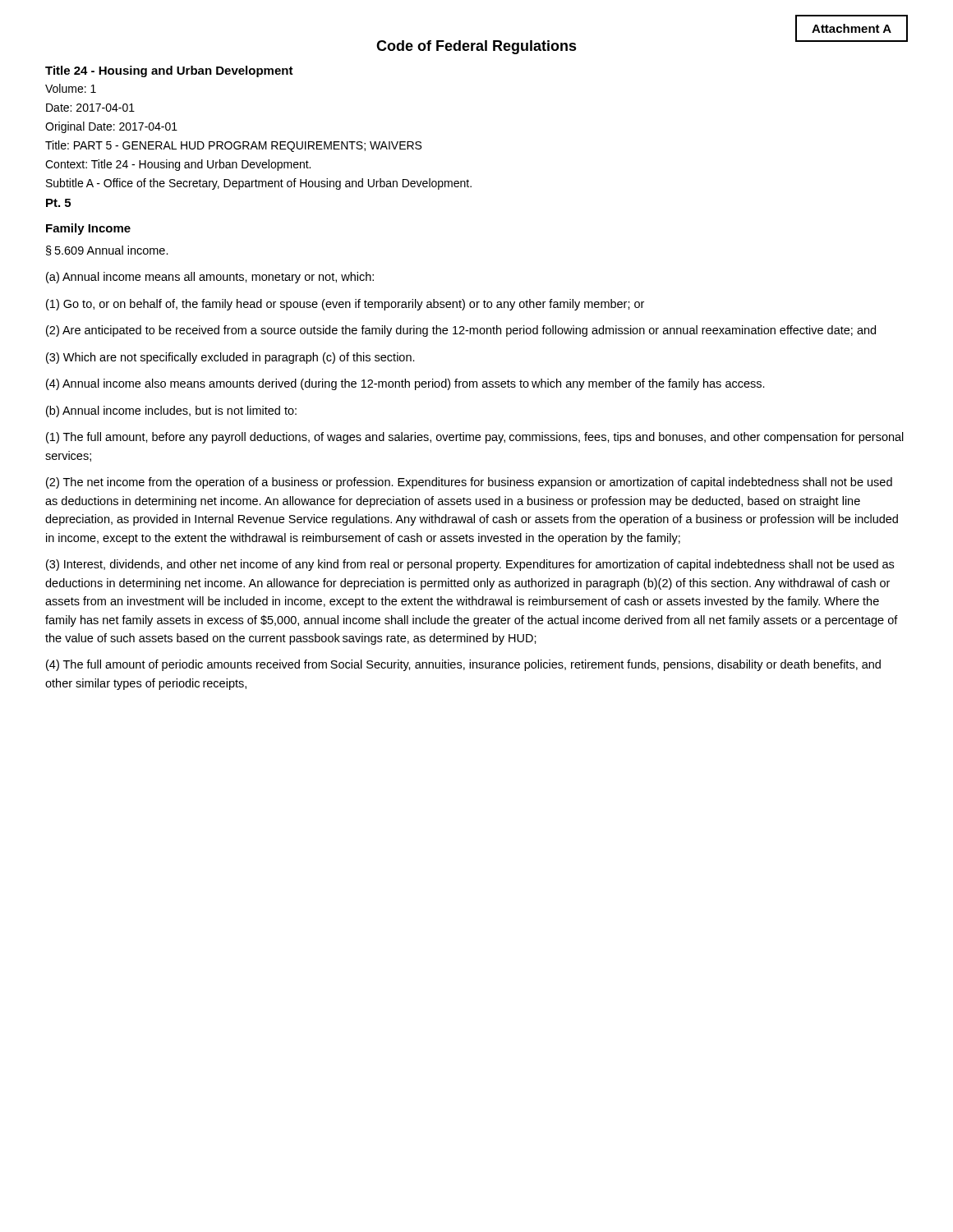Image resolution: width=953 pixels, height=1232 pixels.
Task: Where is the passage that starts "(2) The net income from the"?
Action: click(x=472, y=510)
